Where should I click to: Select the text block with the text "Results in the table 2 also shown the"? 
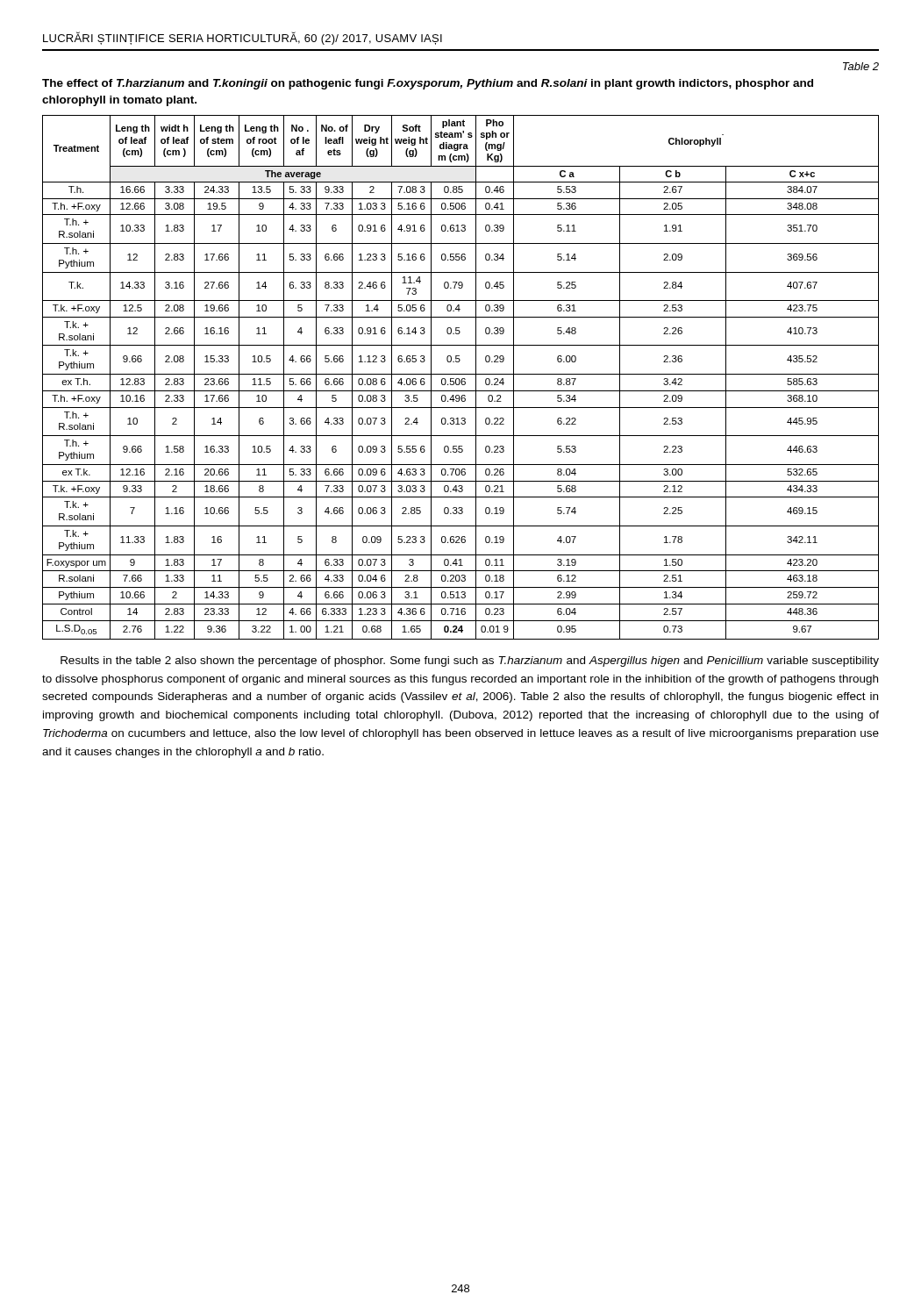tap(460, 706)
